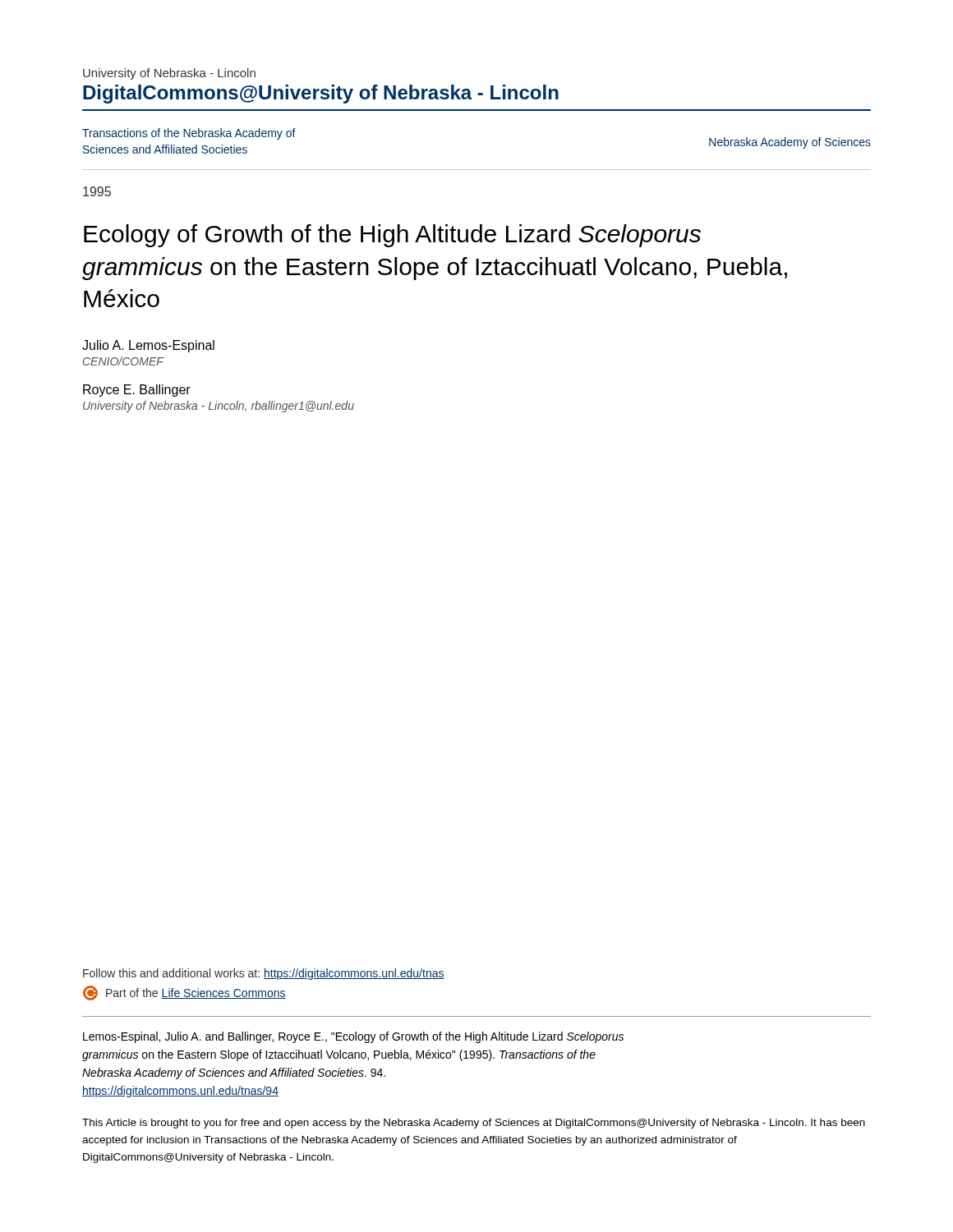Where does it say "Nebraska Academy of Sciences"?
Viewport: 953px width, 1232px height.
point(790,142)
